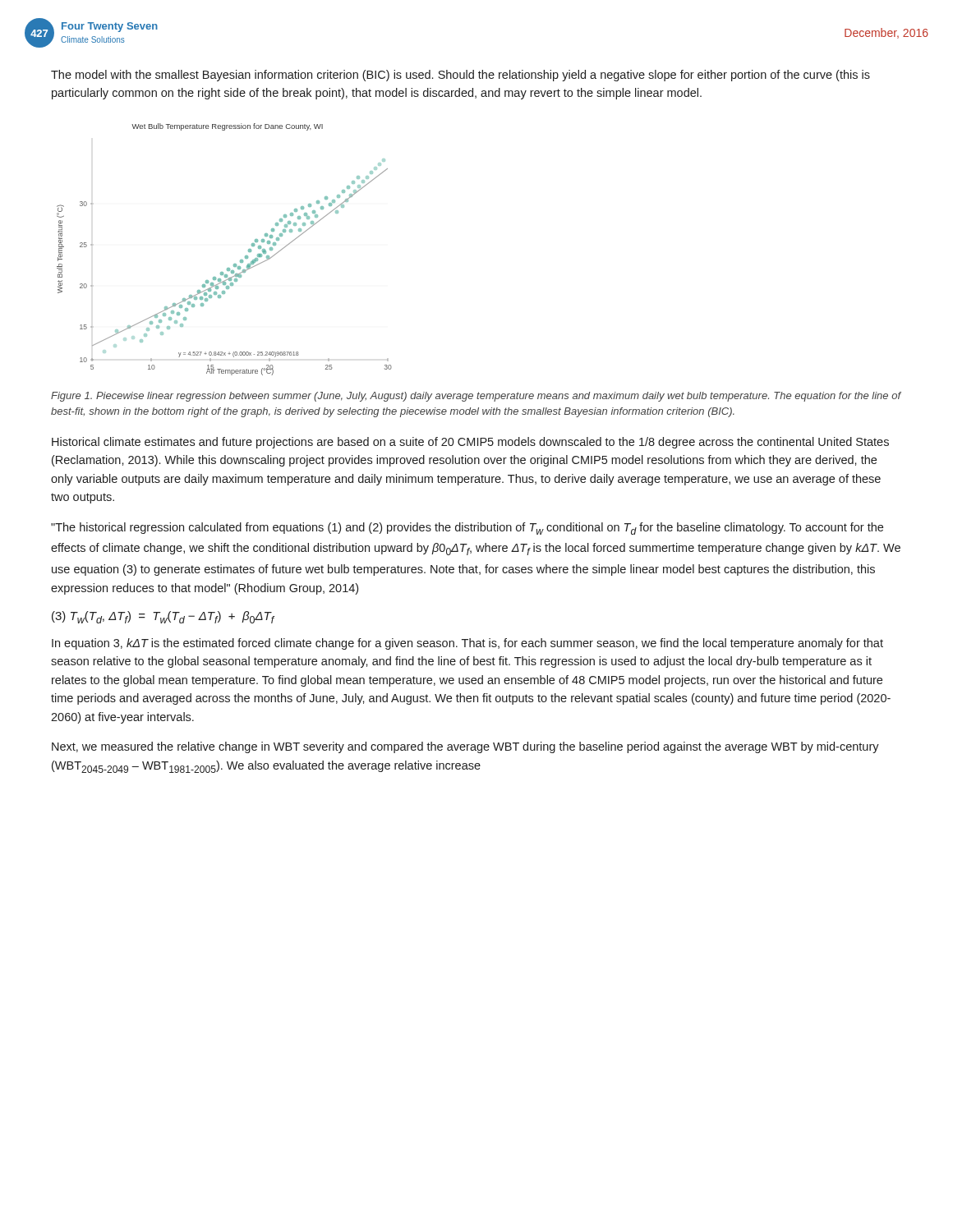Find the block on this page that starts "Next, we measured the"
The width and height of the screenshot is (953, 1232).
click(465, 758)
